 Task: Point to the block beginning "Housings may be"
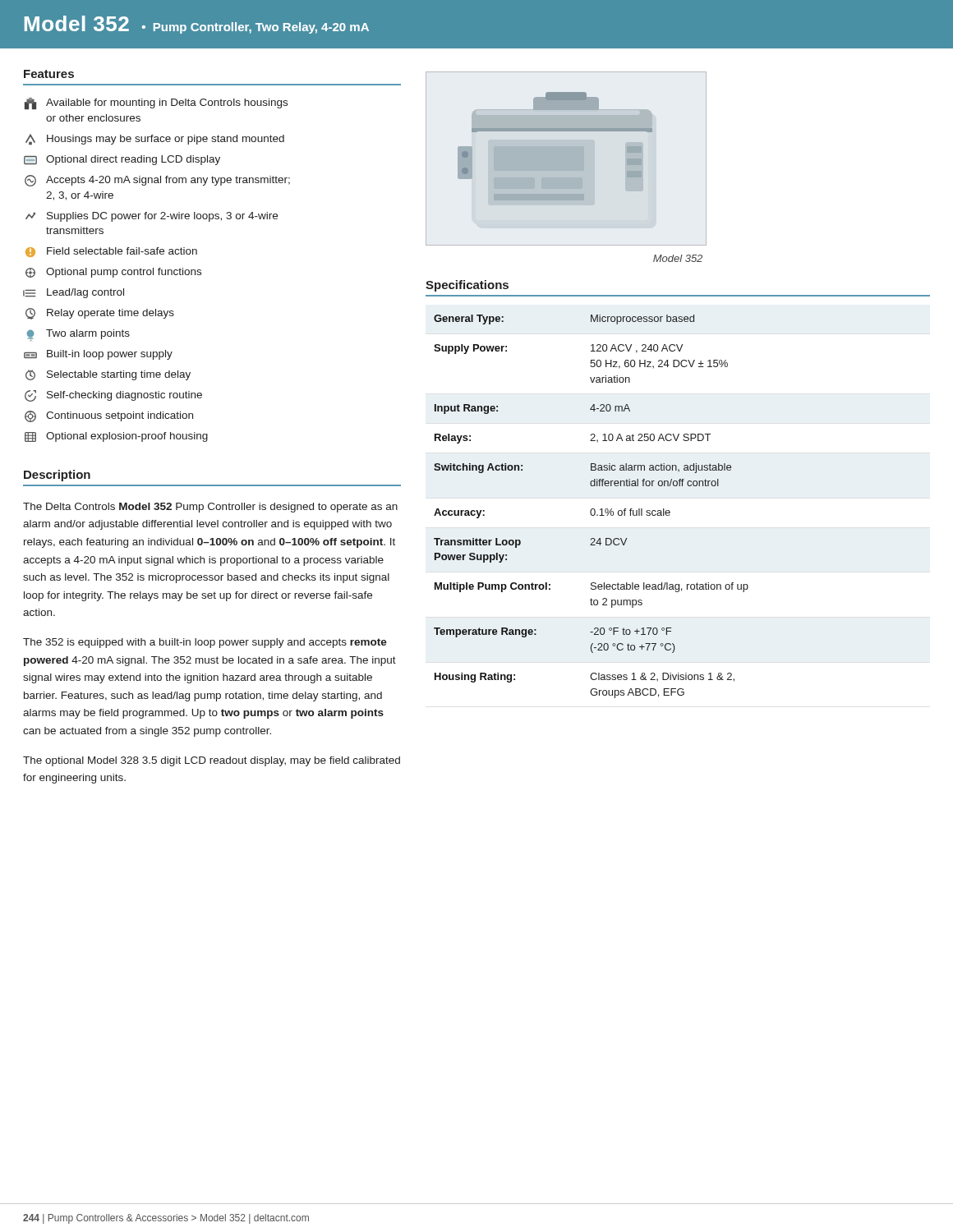pyautogui.click(x=212, y=139)
